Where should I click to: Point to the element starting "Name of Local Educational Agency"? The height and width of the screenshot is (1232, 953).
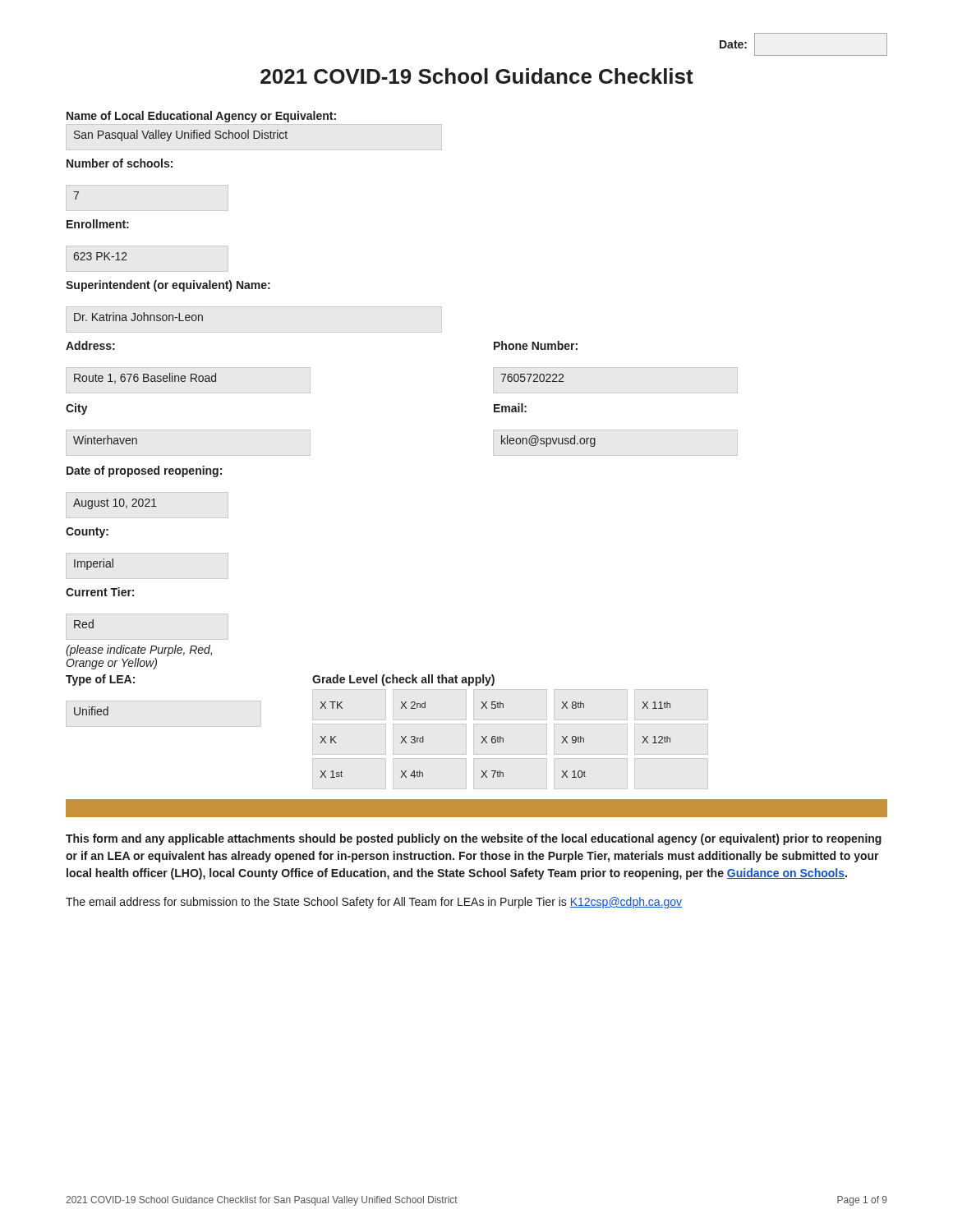click(201, 117)
